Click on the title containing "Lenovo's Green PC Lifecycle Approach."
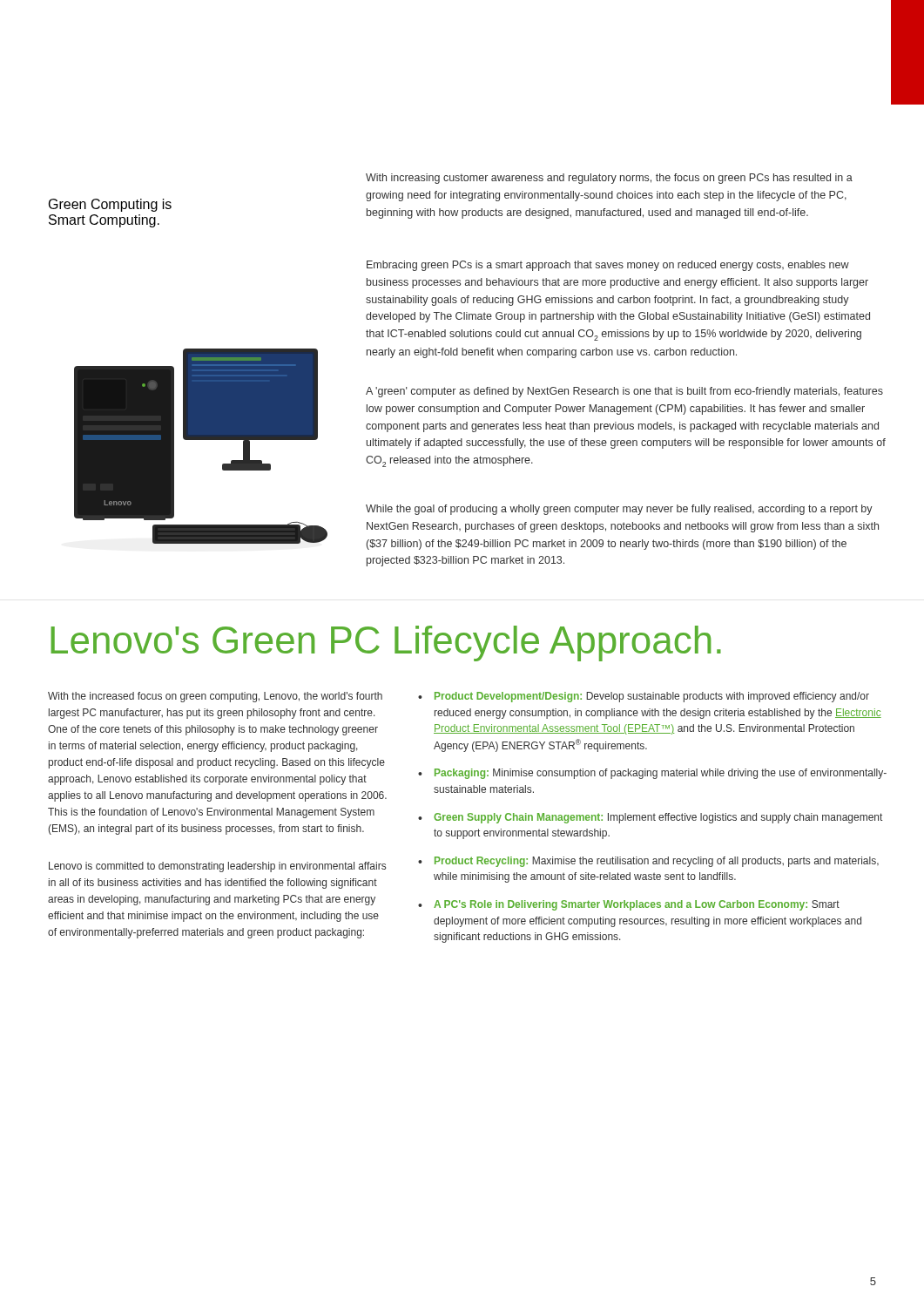This screenshot has height=1307, width=924. (x=386, y=640)
